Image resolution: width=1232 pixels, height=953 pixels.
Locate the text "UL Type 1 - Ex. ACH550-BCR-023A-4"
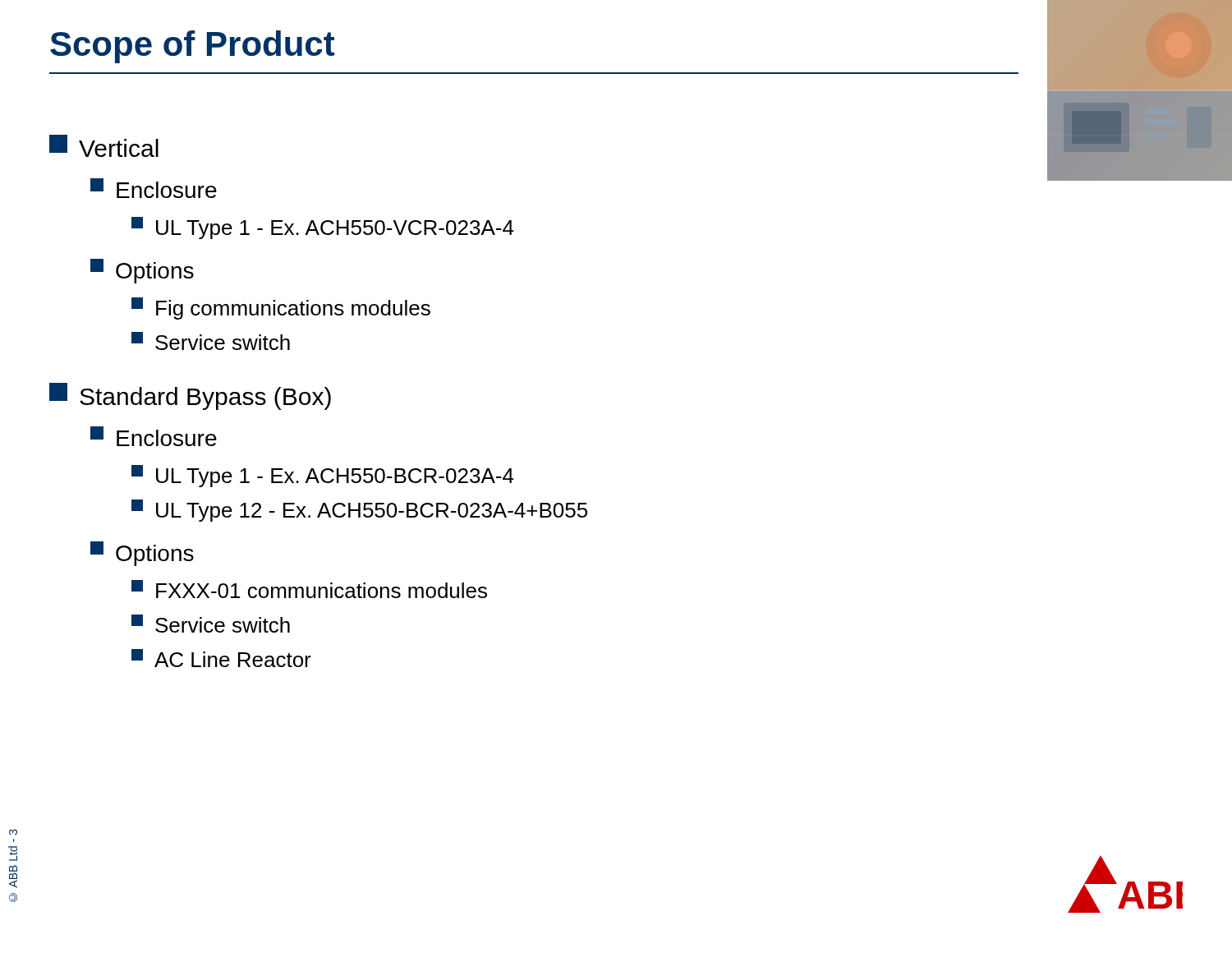point(323,476)
